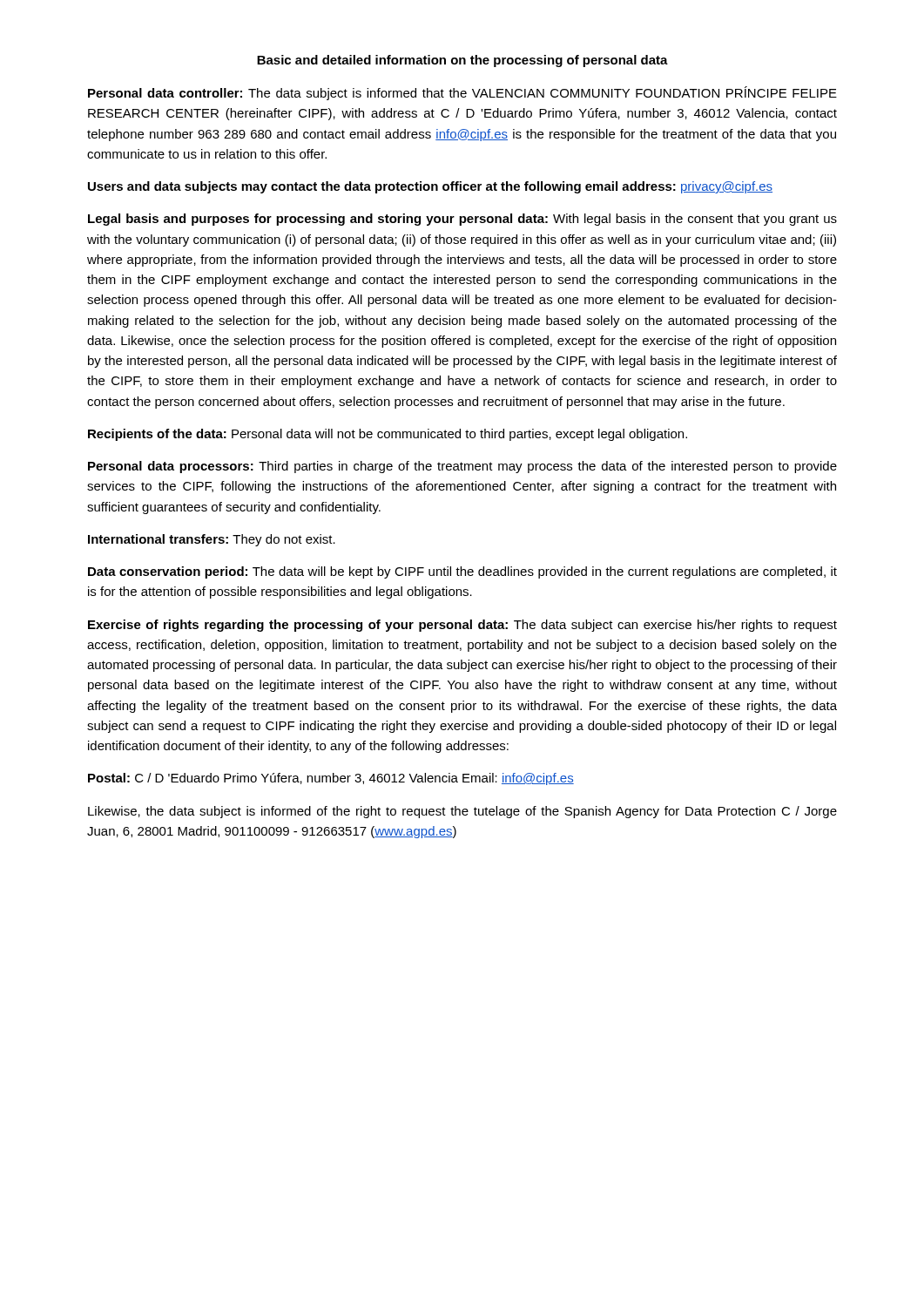This screenshot has height=1307, width=924.
Task: Find the passage starting "Postal: C / D"
Action: pyautogui.click(x=330, y=778)
